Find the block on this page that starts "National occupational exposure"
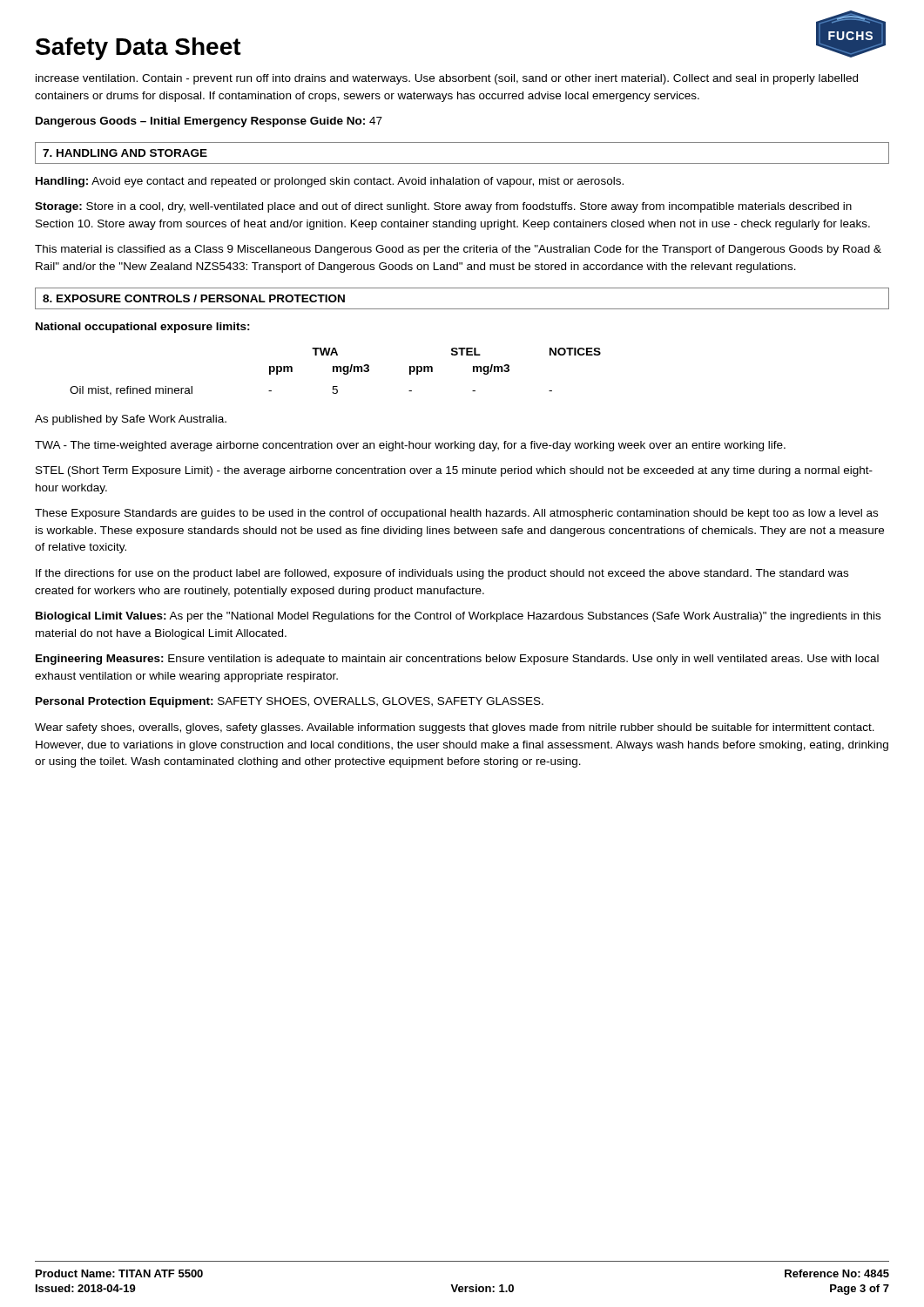Screen dimensions: 1307x924 143,326
